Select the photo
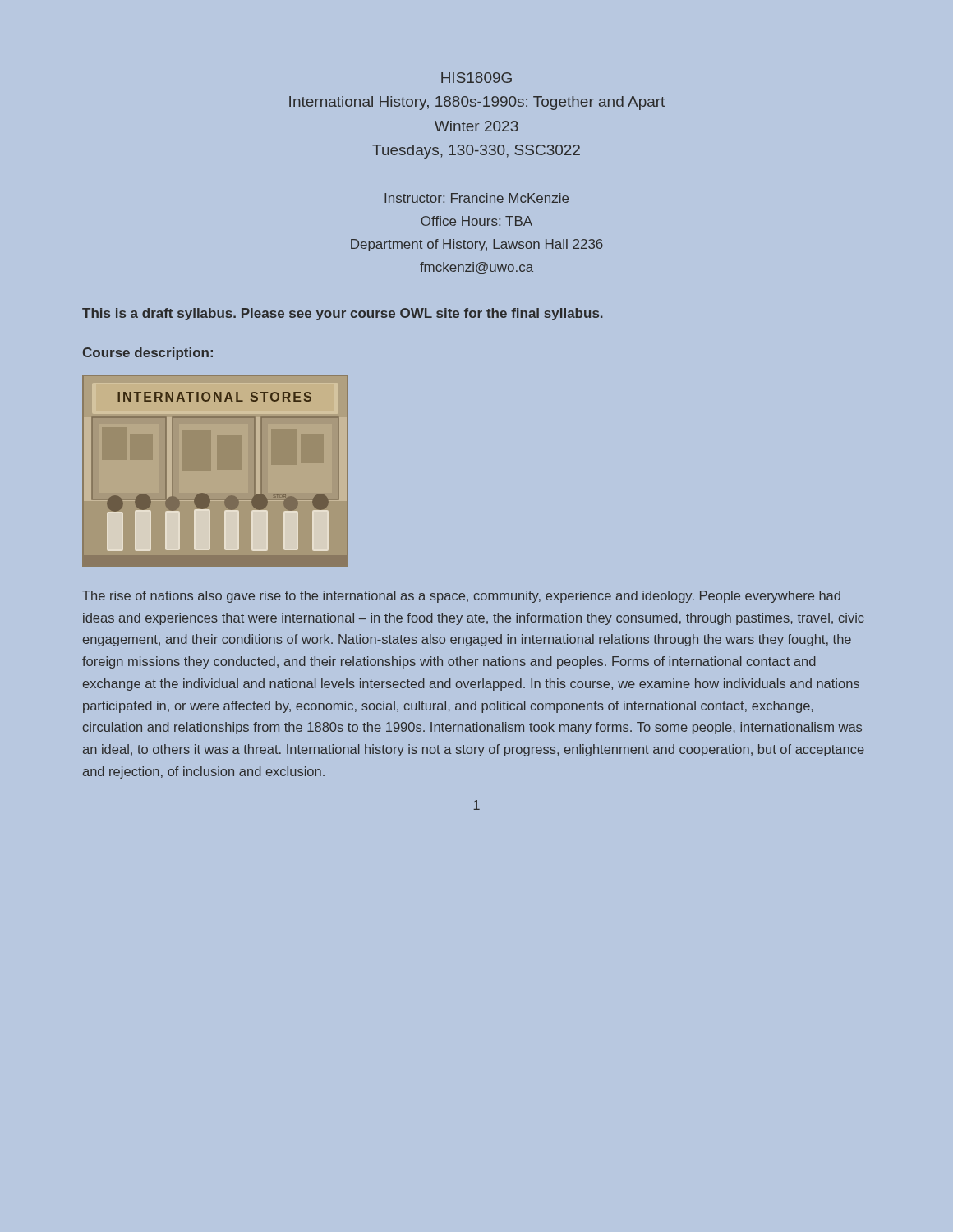Image resolution: width=953 pixels, height=1232 pixels. [476, 471]
